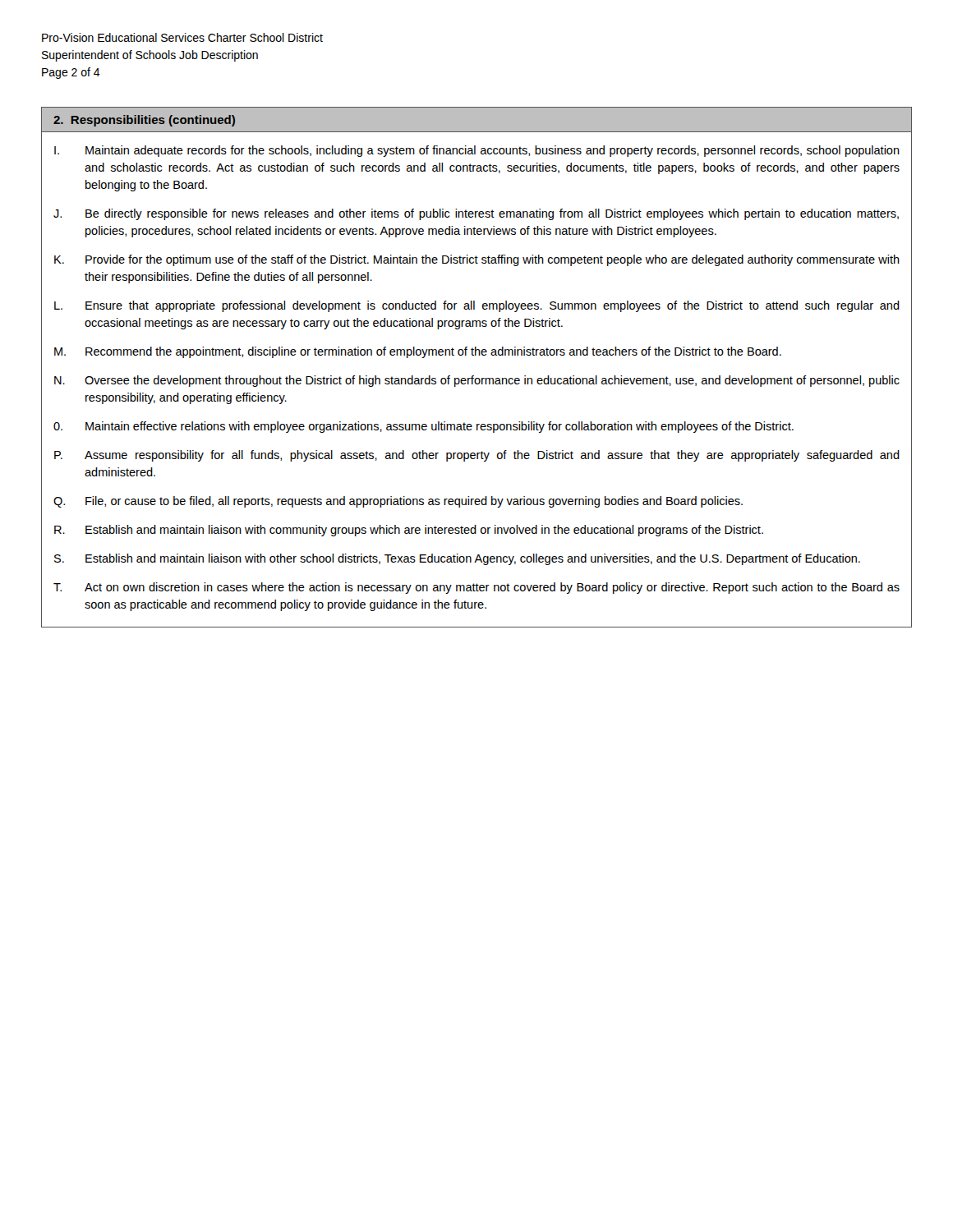This screenshot has width=953, height=1232.
Task: Navigate to the text starting "L. Ensure that appropriate"
Action: [476, 315]
